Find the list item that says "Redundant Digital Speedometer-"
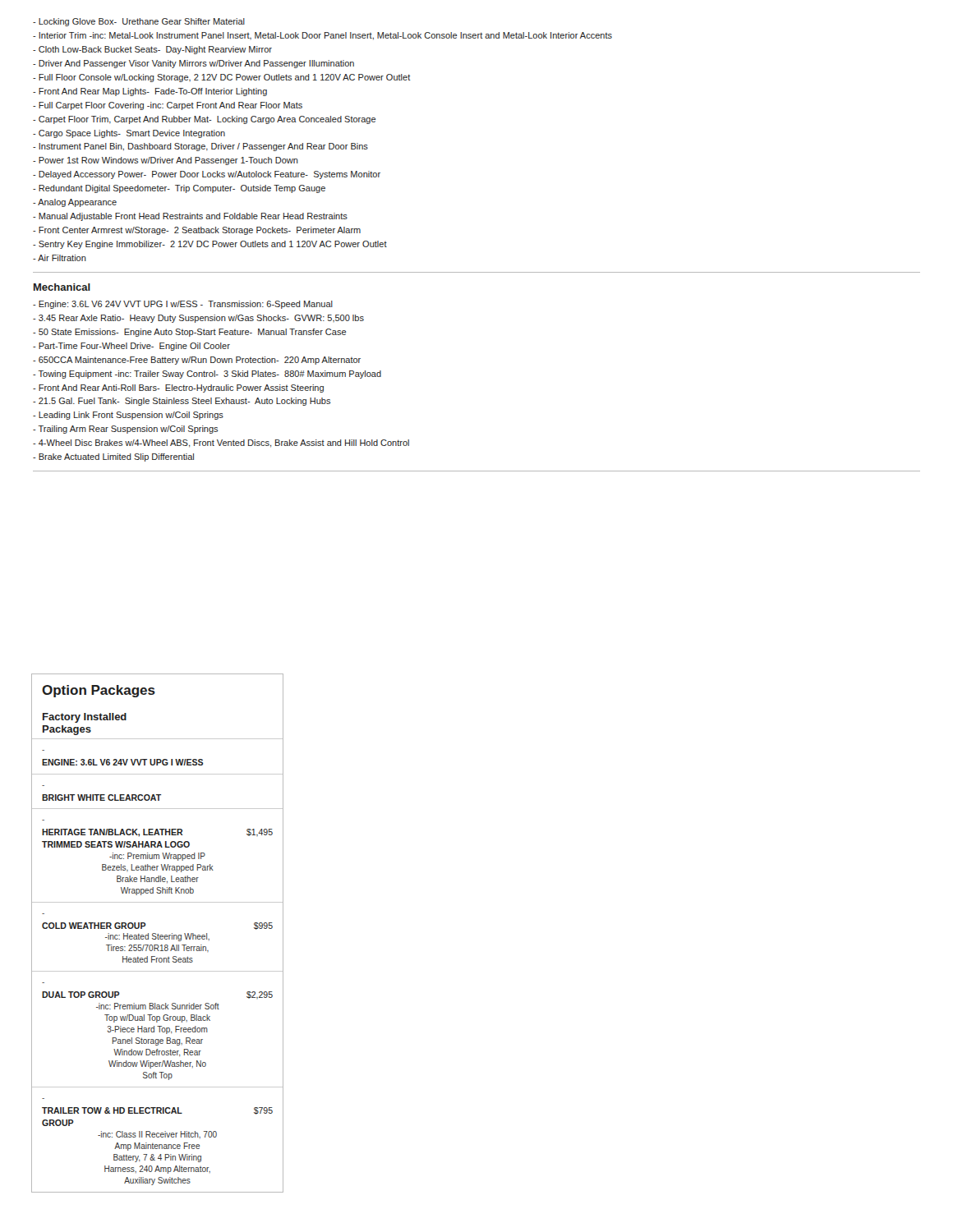Screen dimensions: 1232x953 (x=182, y=188)
